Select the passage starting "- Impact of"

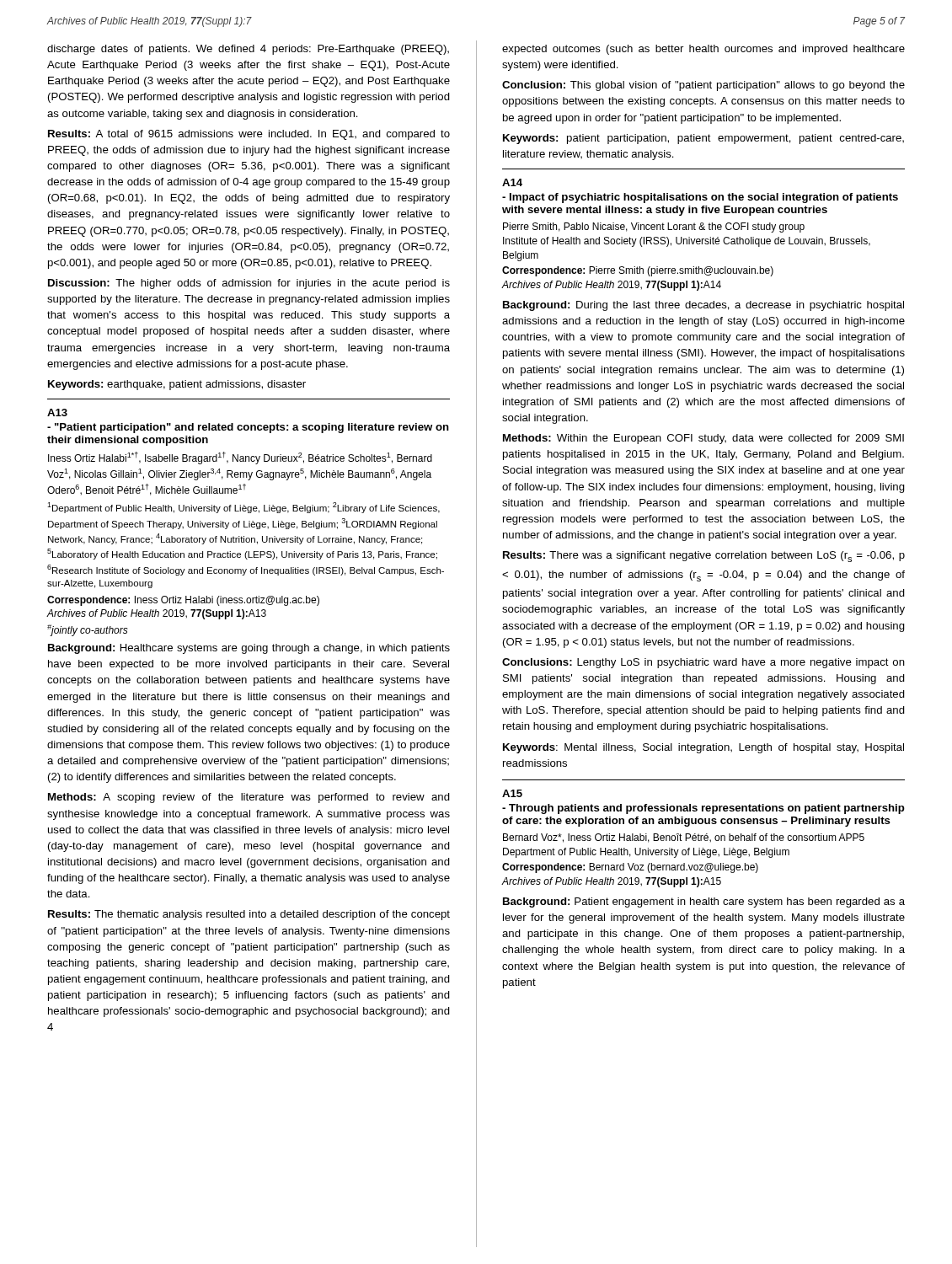tap(700, 203)
